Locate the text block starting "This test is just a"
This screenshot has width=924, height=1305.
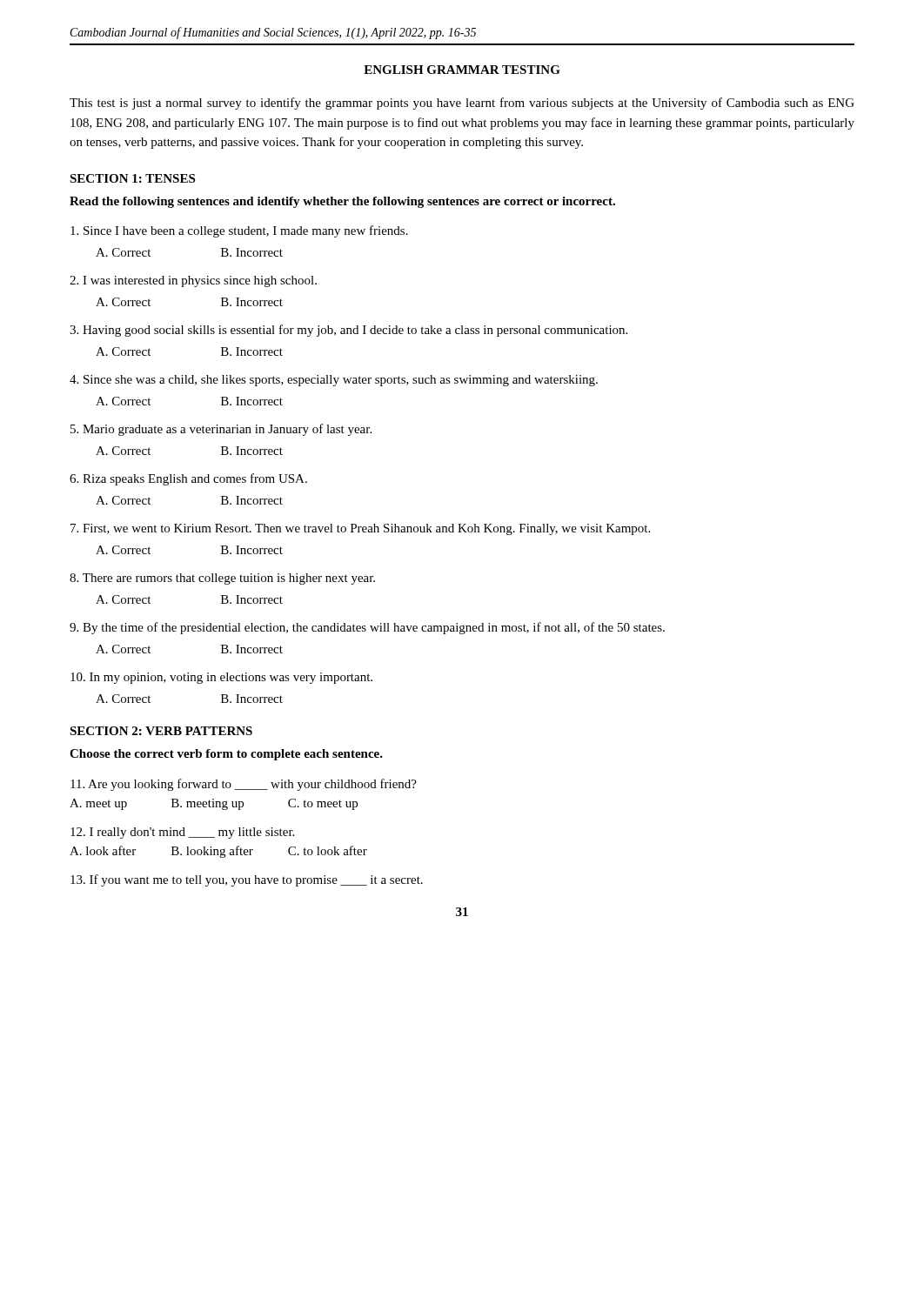(x=462, y=122)
